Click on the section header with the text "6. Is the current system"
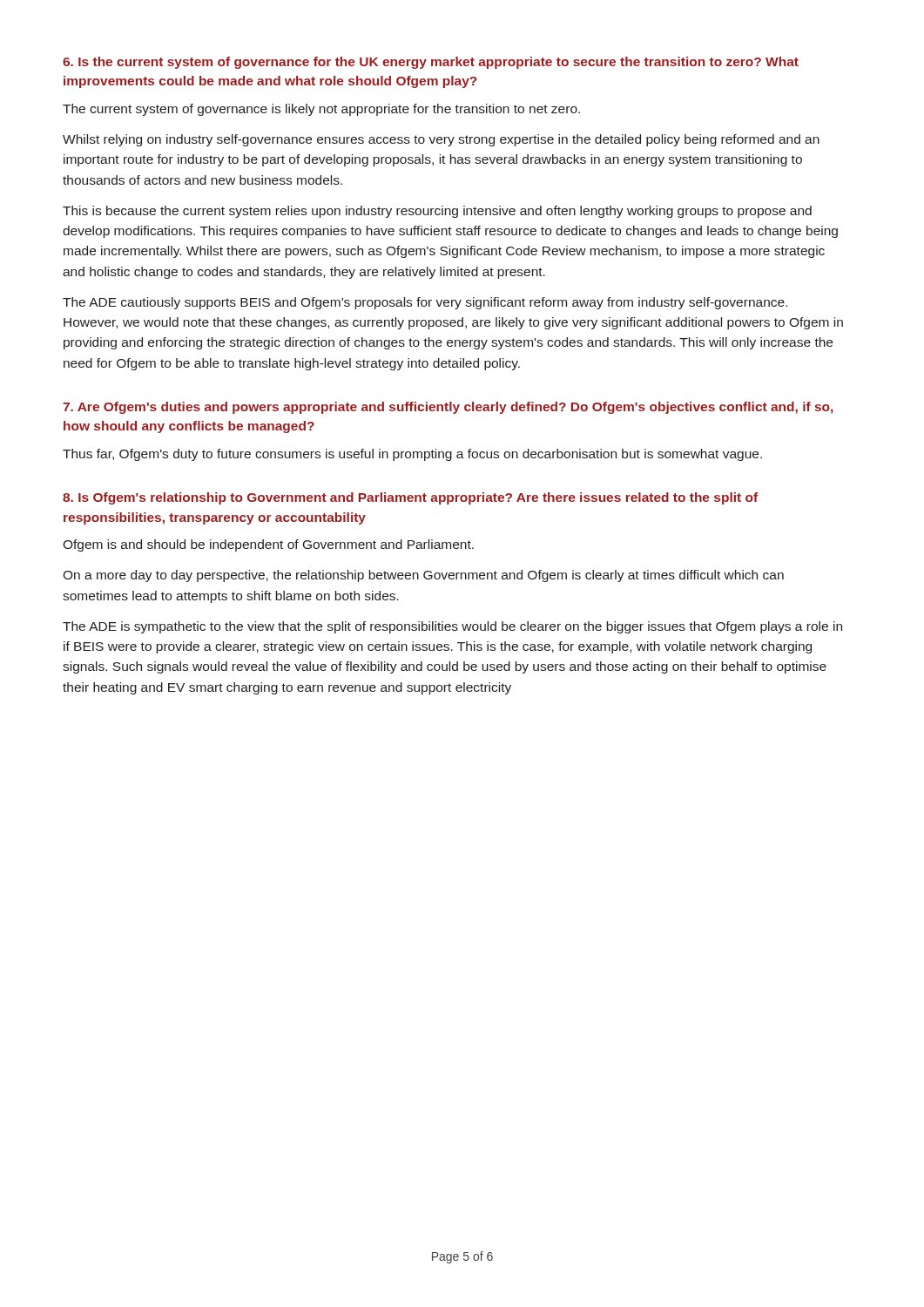The image size is (924, 1307). (x=431, y=71)
